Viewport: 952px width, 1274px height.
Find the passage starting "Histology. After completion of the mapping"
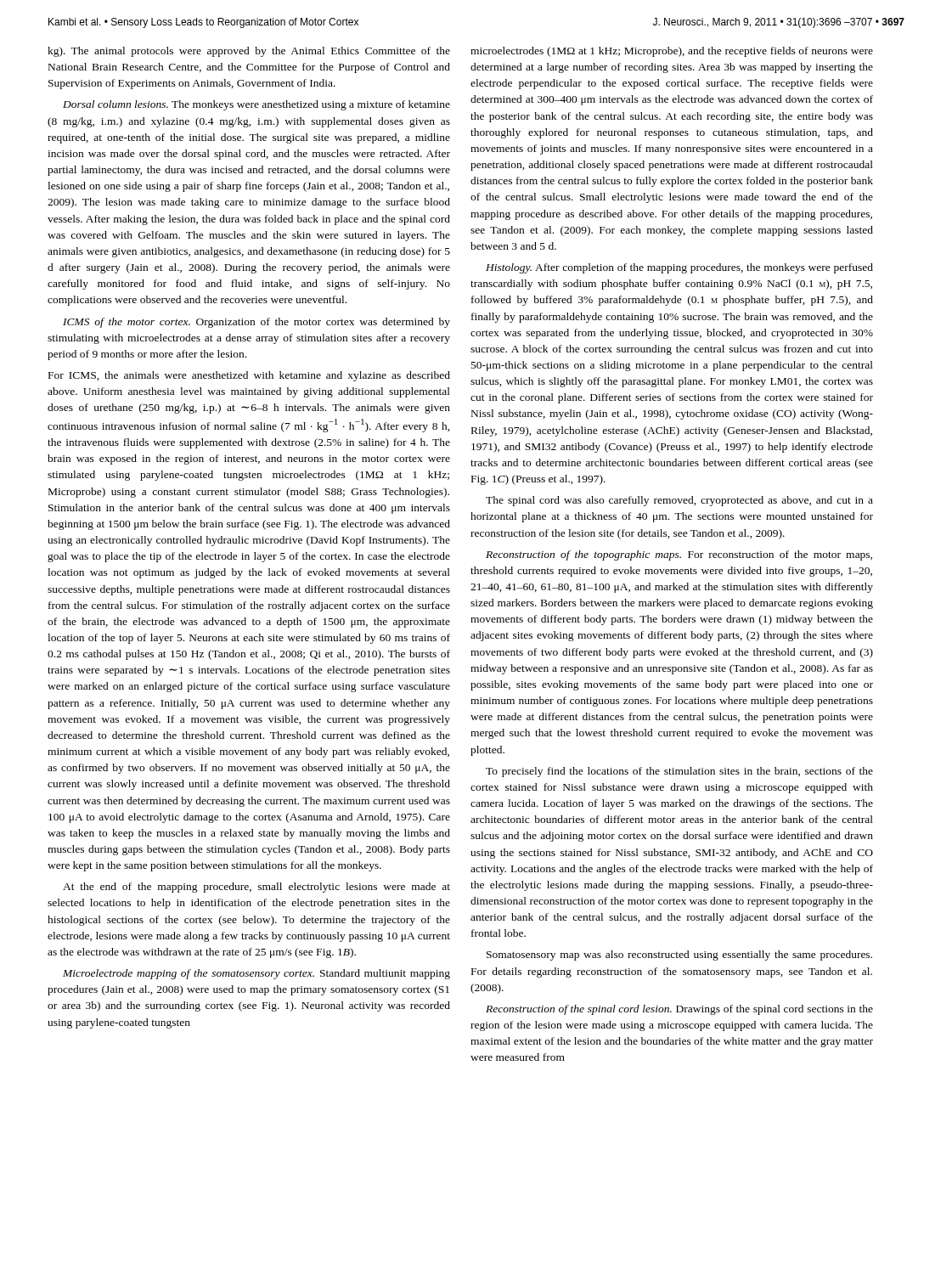coord(672,373)
